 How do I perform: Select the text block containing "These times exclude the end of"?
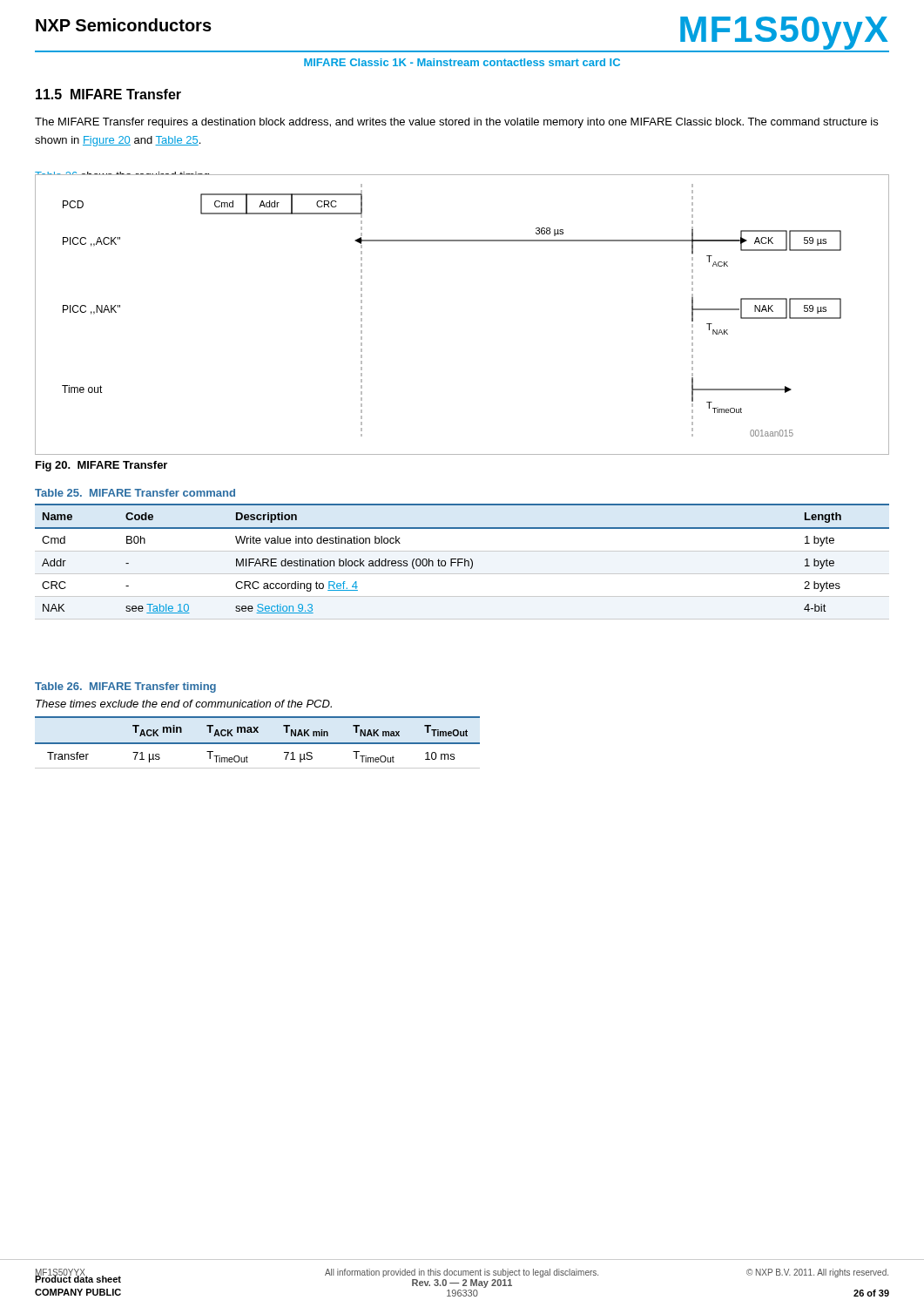click(184, 704)
